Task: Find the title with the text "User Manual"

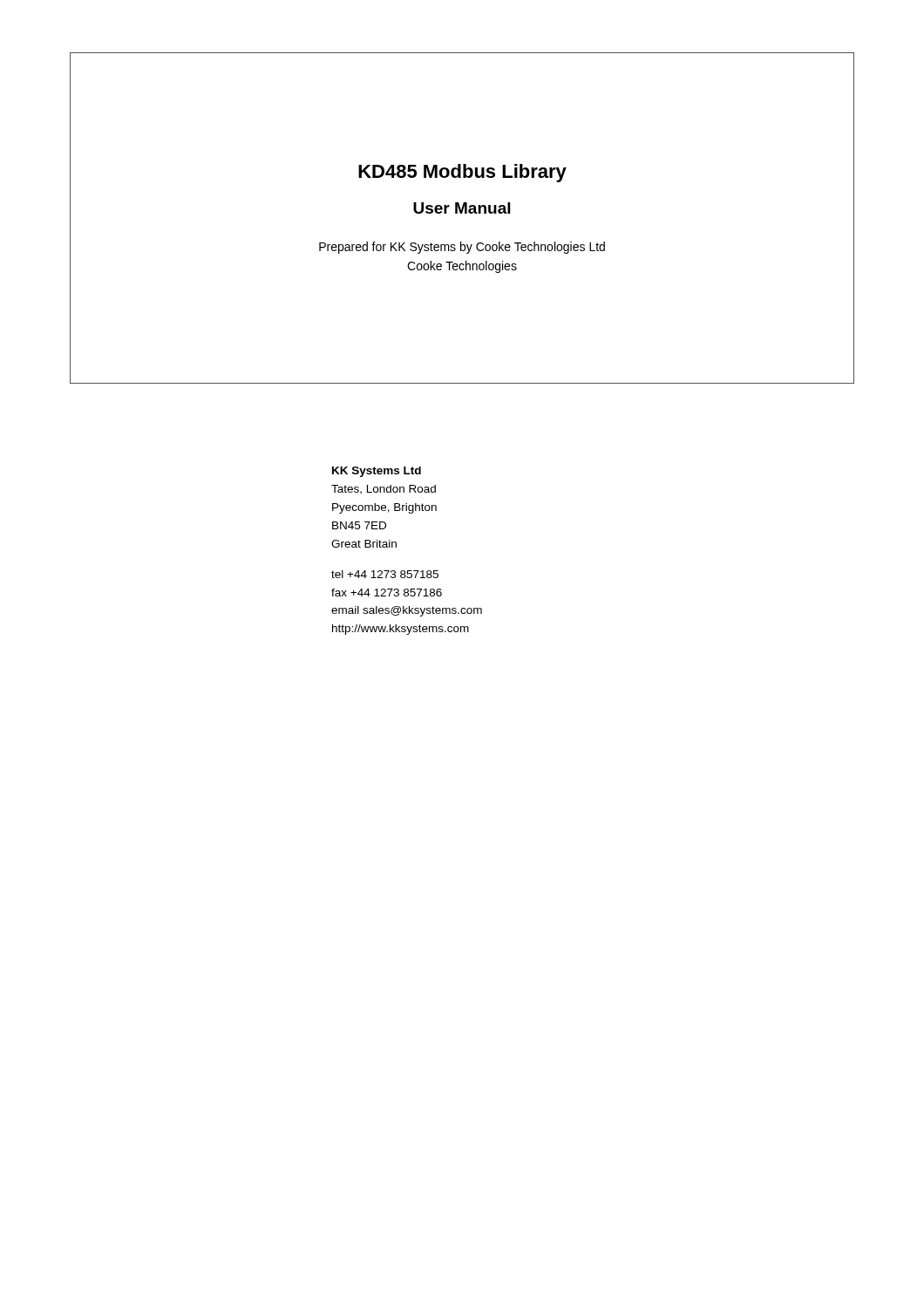Action: (462, 208)
